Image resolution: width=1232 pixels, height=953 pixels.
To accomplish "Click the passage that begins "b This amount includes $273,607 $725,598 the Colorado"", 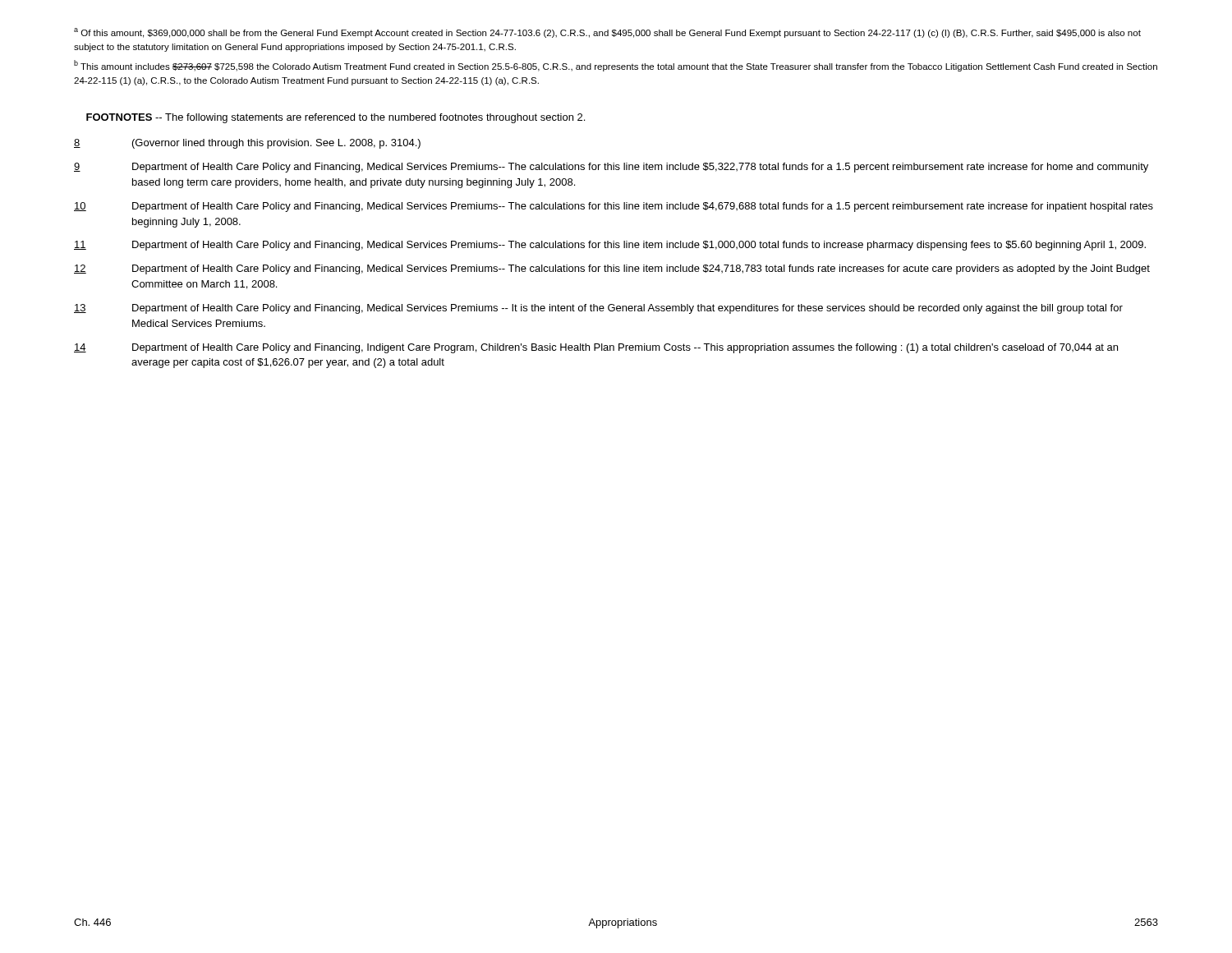I will coord(616,72).
